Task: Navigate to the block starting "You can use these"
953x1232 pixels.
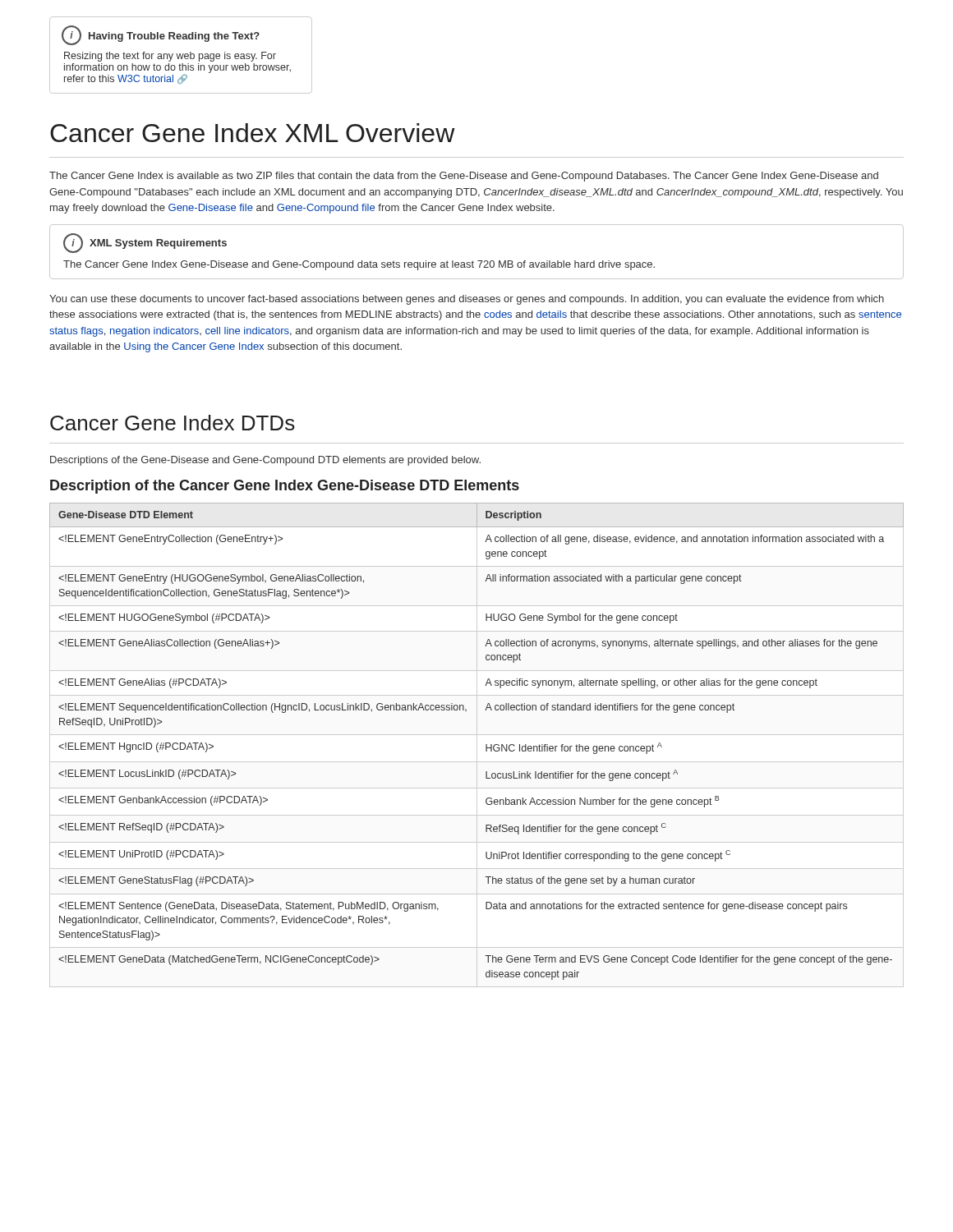Action: (x=476, y=322)
